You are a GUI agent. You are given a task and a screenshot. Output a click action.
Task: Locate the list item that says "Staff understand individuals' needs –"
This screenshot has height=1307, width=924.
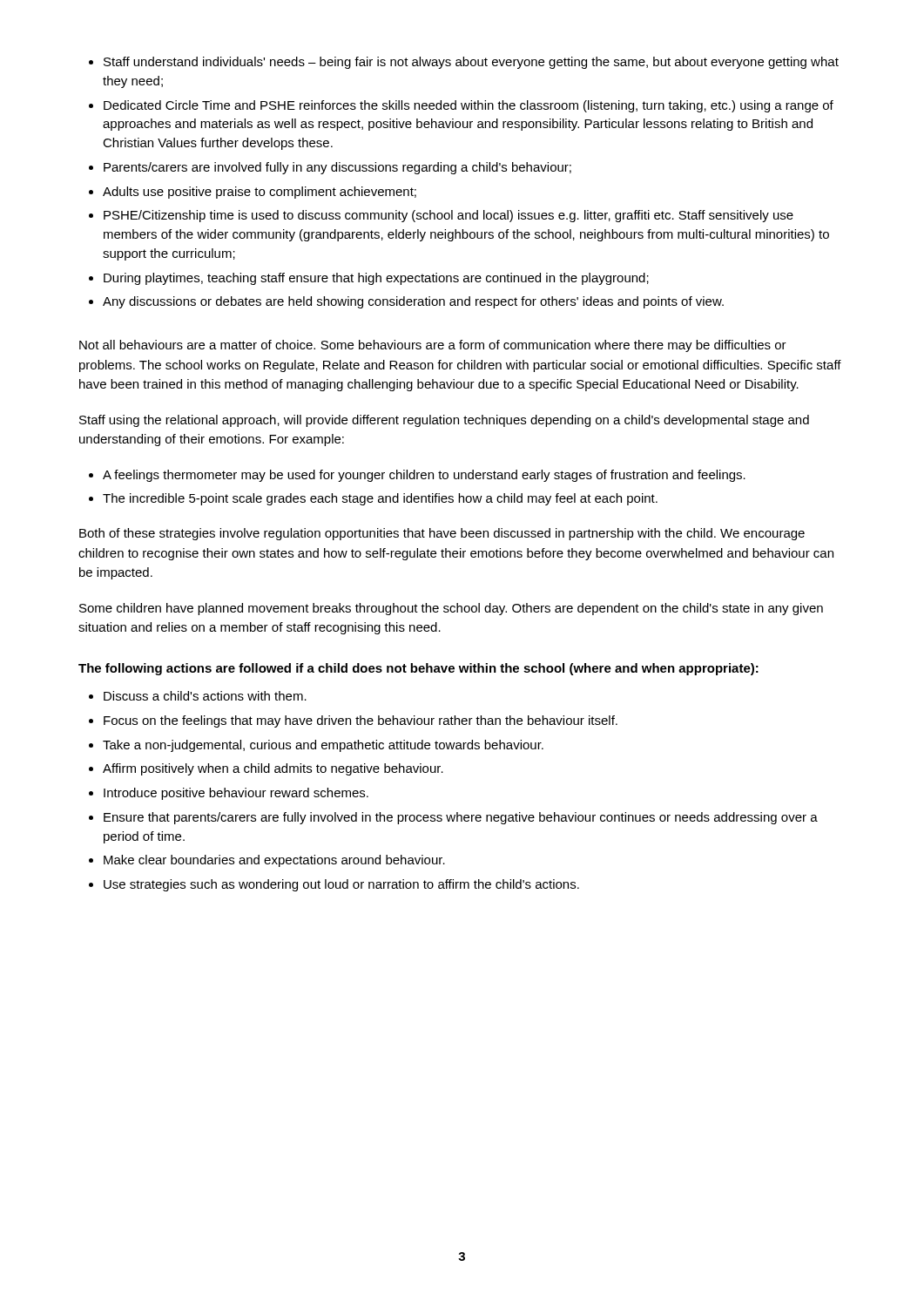[x=474, y=71]
